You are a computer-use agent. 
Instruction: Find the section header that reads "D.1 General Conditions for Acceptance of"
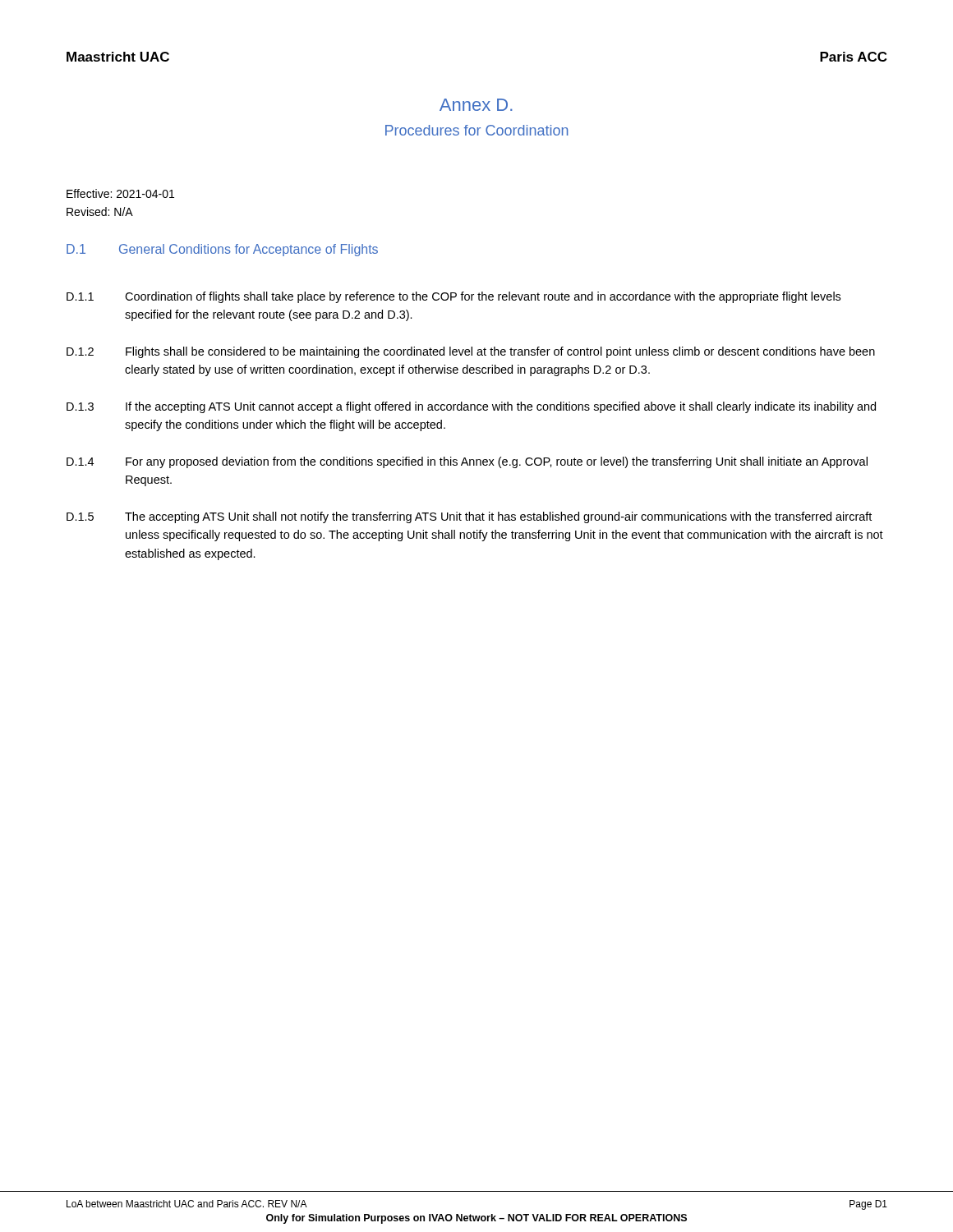pos(222,250)
